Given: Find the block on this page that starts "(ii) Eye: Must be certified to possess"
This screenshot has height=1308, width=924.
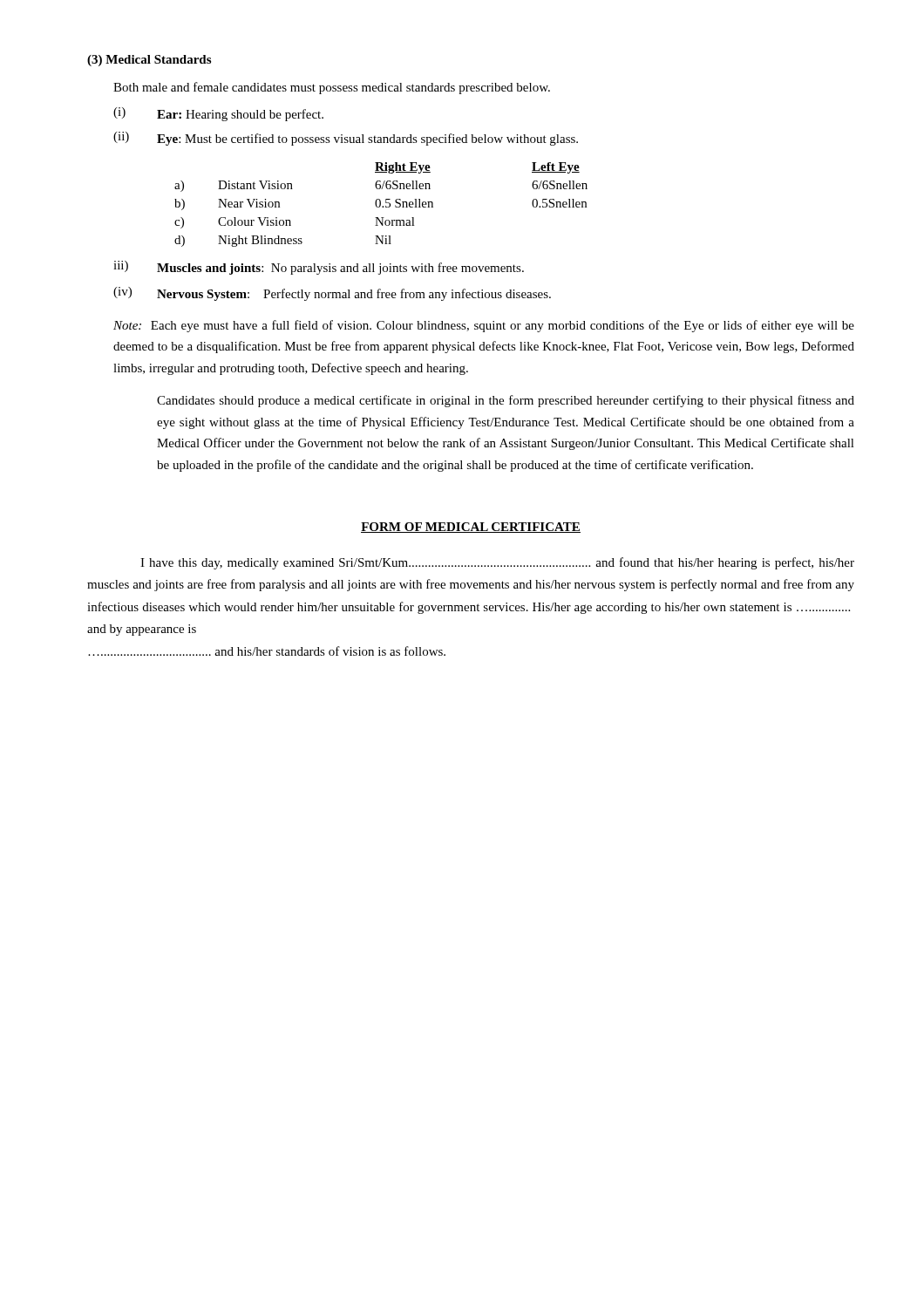Looking at the screenshot, I should click(484, 139).
